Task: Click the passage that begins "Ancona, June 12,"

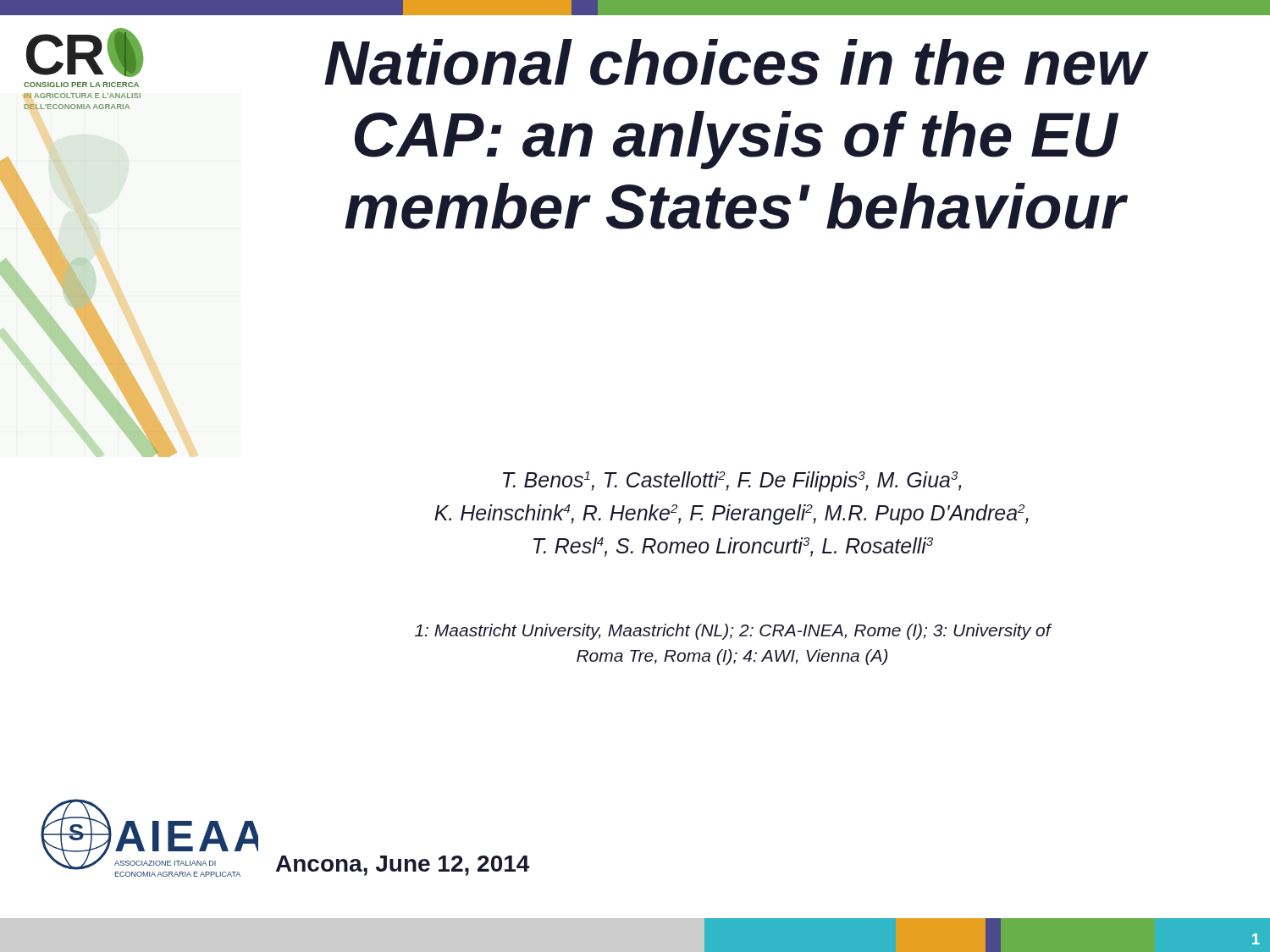Action: click(402, 864)
